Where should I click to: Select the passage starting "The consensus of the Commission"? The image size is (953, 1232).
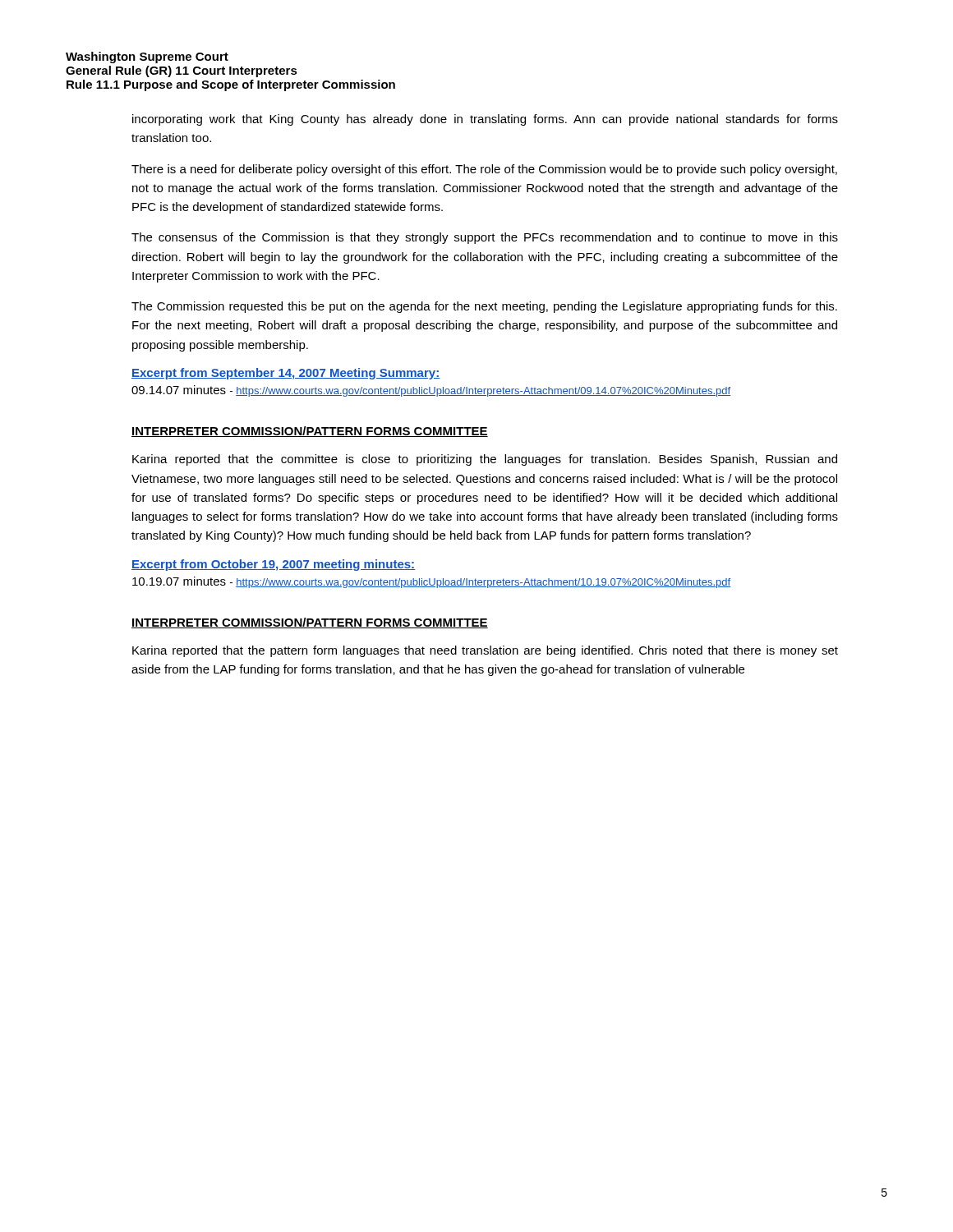485,256
